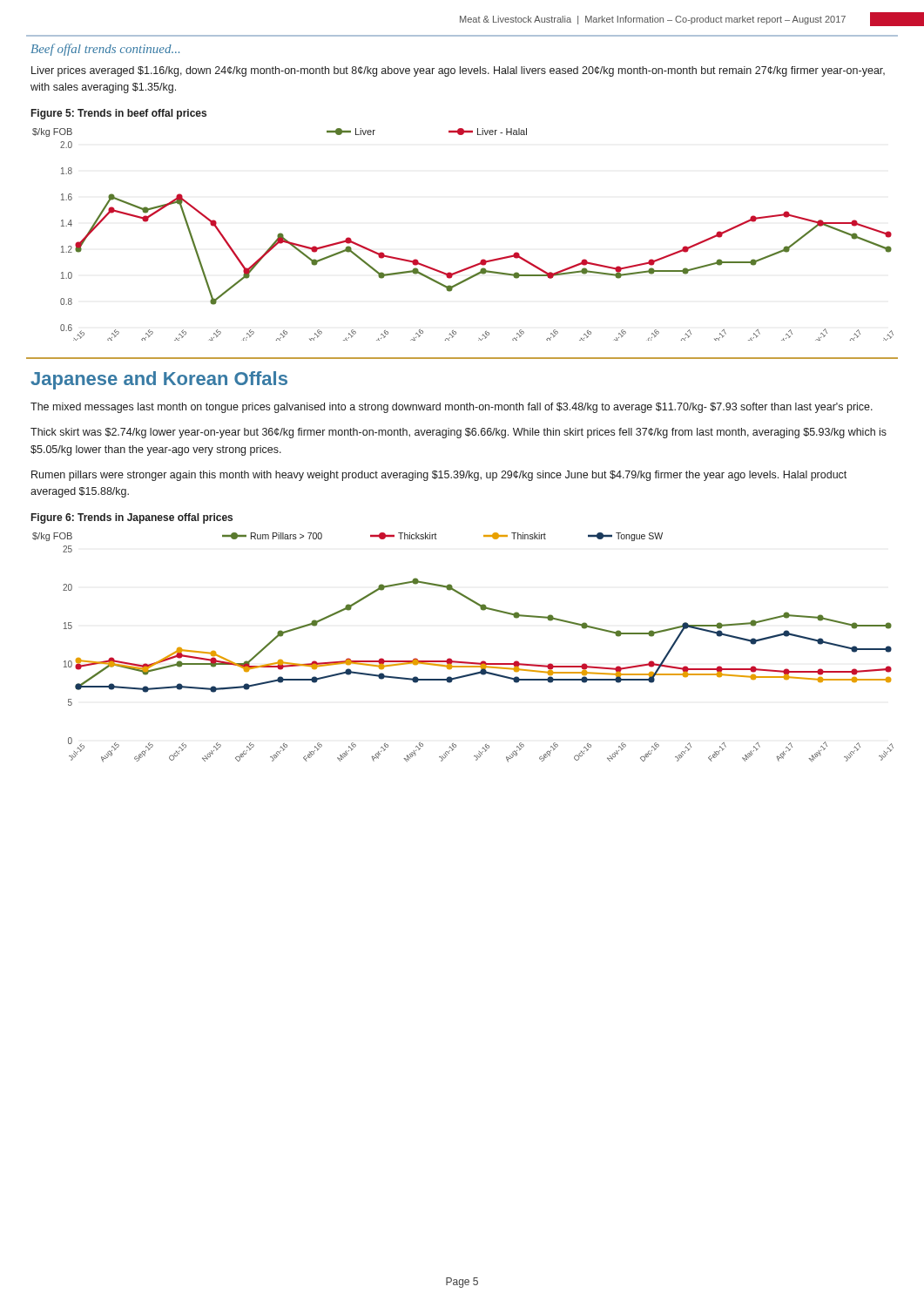This screenshot has width=924, height=1307.
Task: Point to the text starting "Thick skirt was"
Action: [x=459, y=441]
